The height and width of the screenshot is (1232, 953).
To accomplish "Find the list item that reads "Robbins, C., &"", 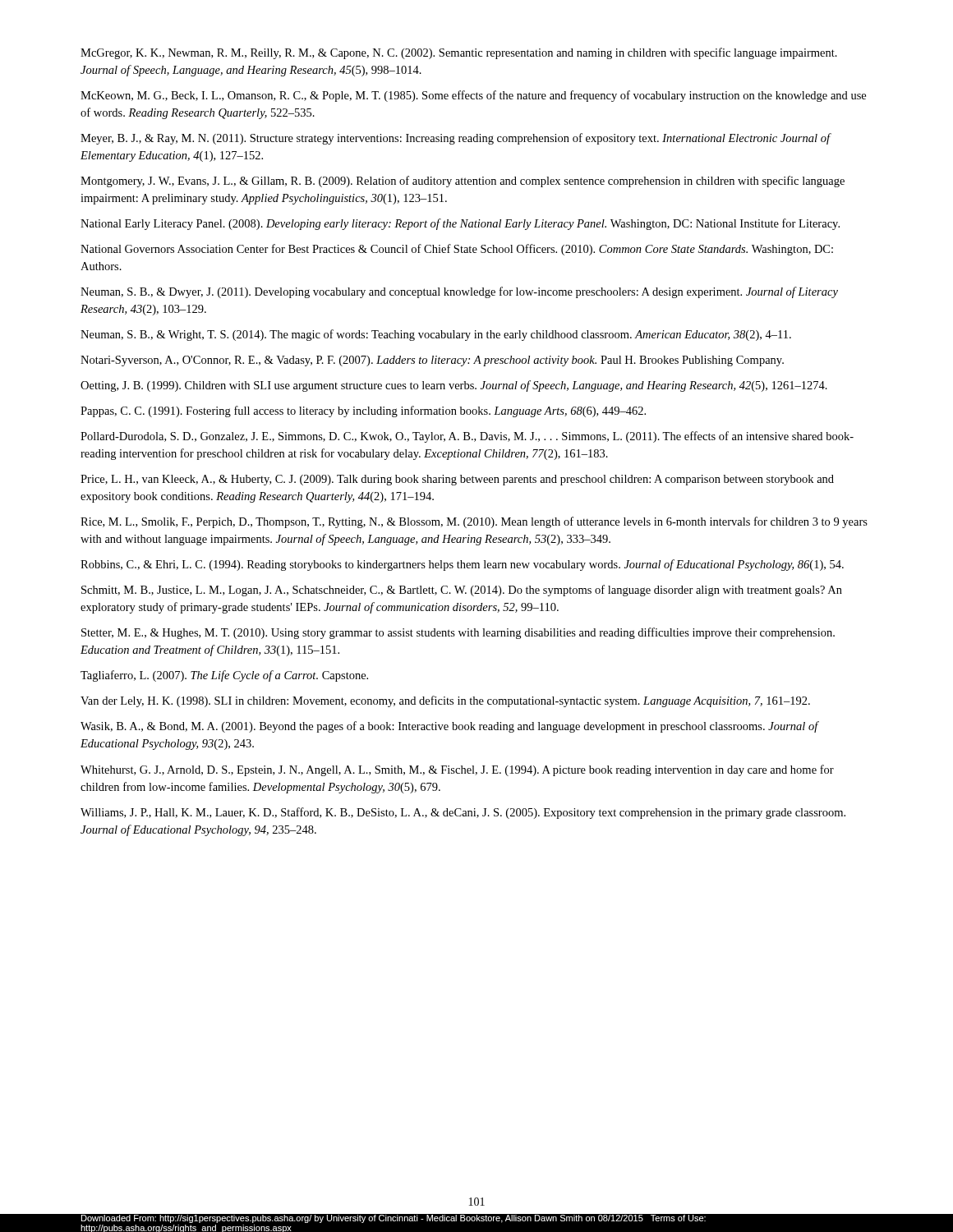I will point(462,565).
